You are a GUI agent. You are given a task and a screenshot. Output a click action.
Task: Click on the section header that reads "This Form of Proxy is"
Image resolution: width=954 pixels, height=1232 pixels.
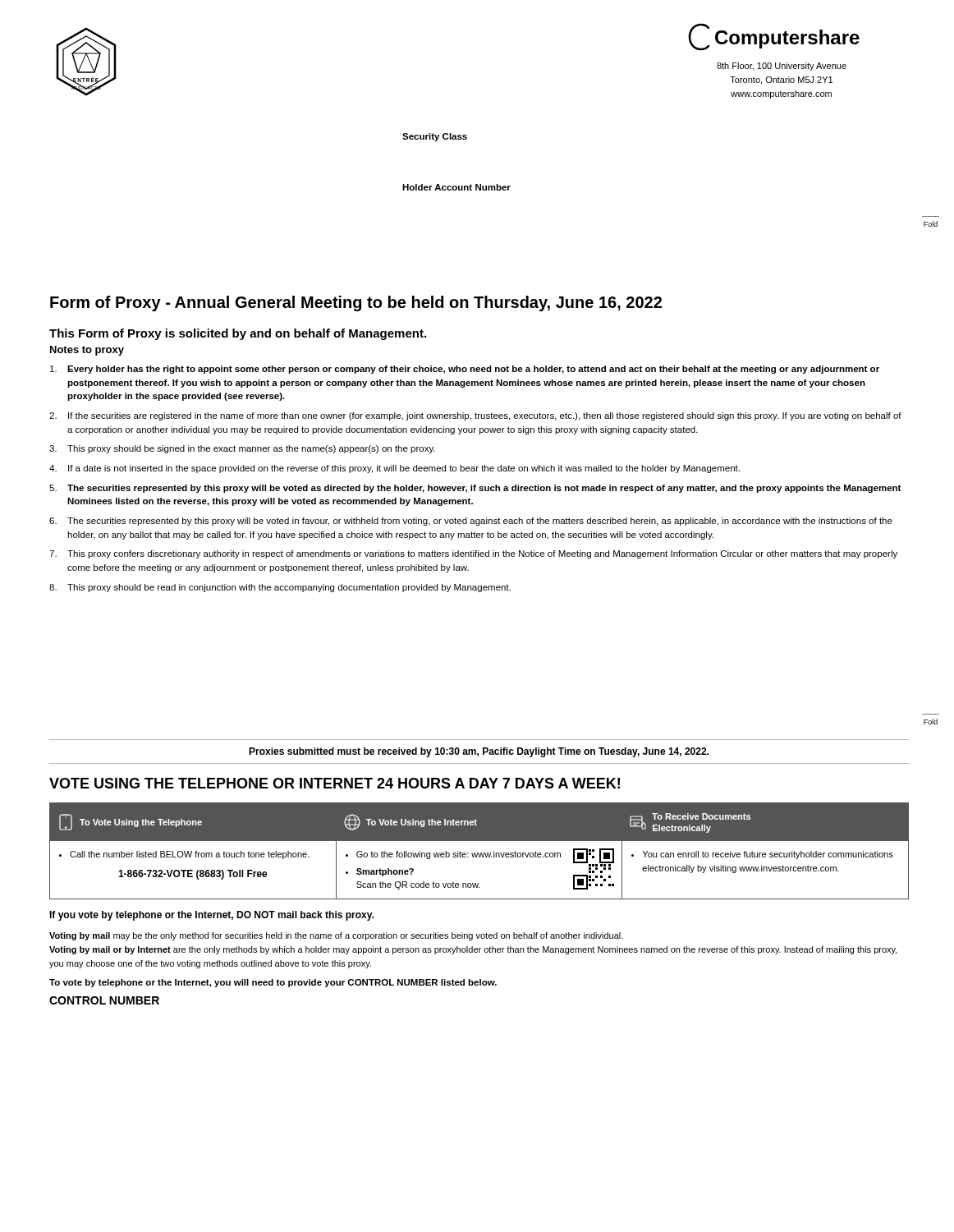tap(238, 333)
